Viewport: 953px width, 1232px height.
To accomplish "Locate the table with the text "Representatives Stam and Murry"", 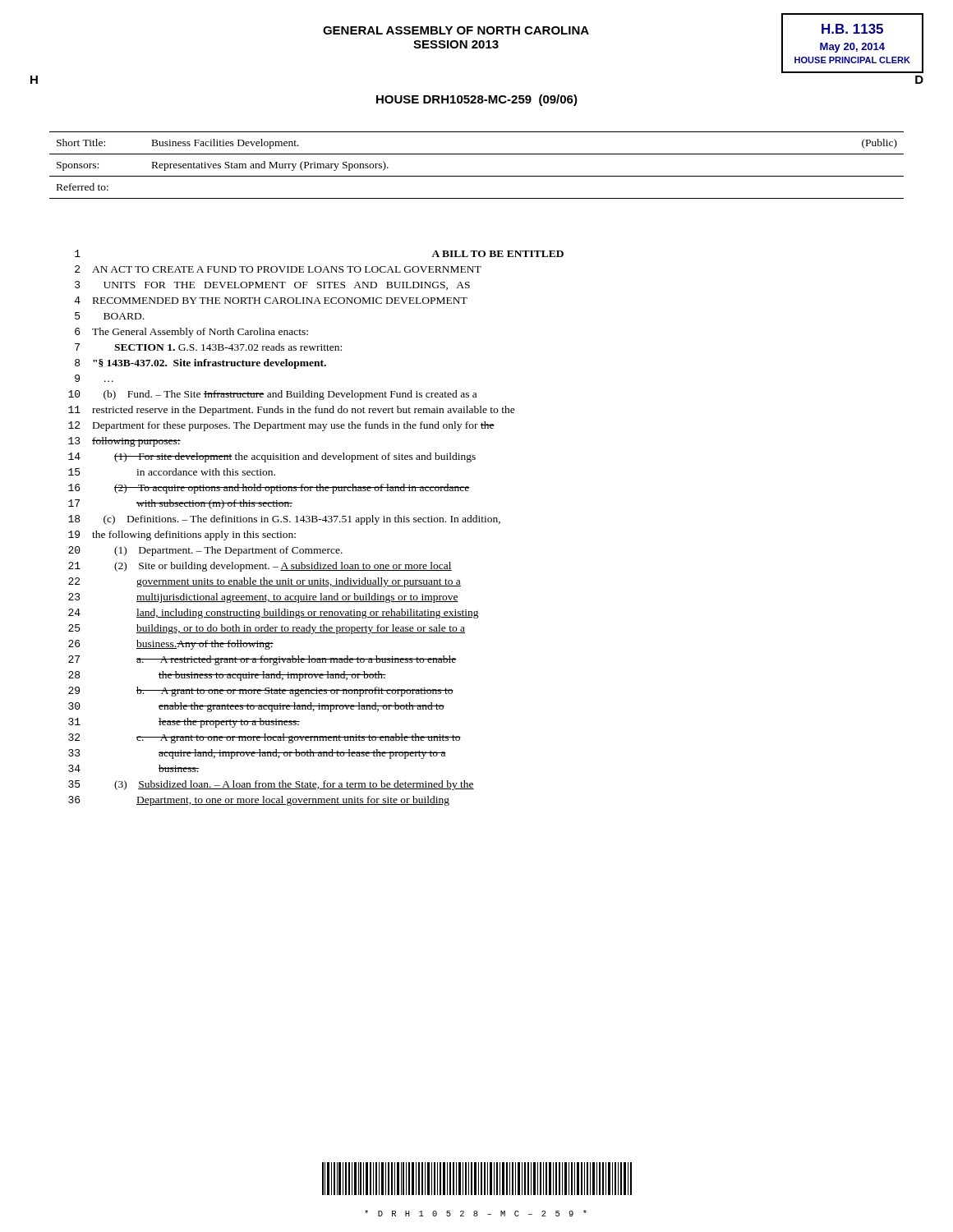I will 476,165.
